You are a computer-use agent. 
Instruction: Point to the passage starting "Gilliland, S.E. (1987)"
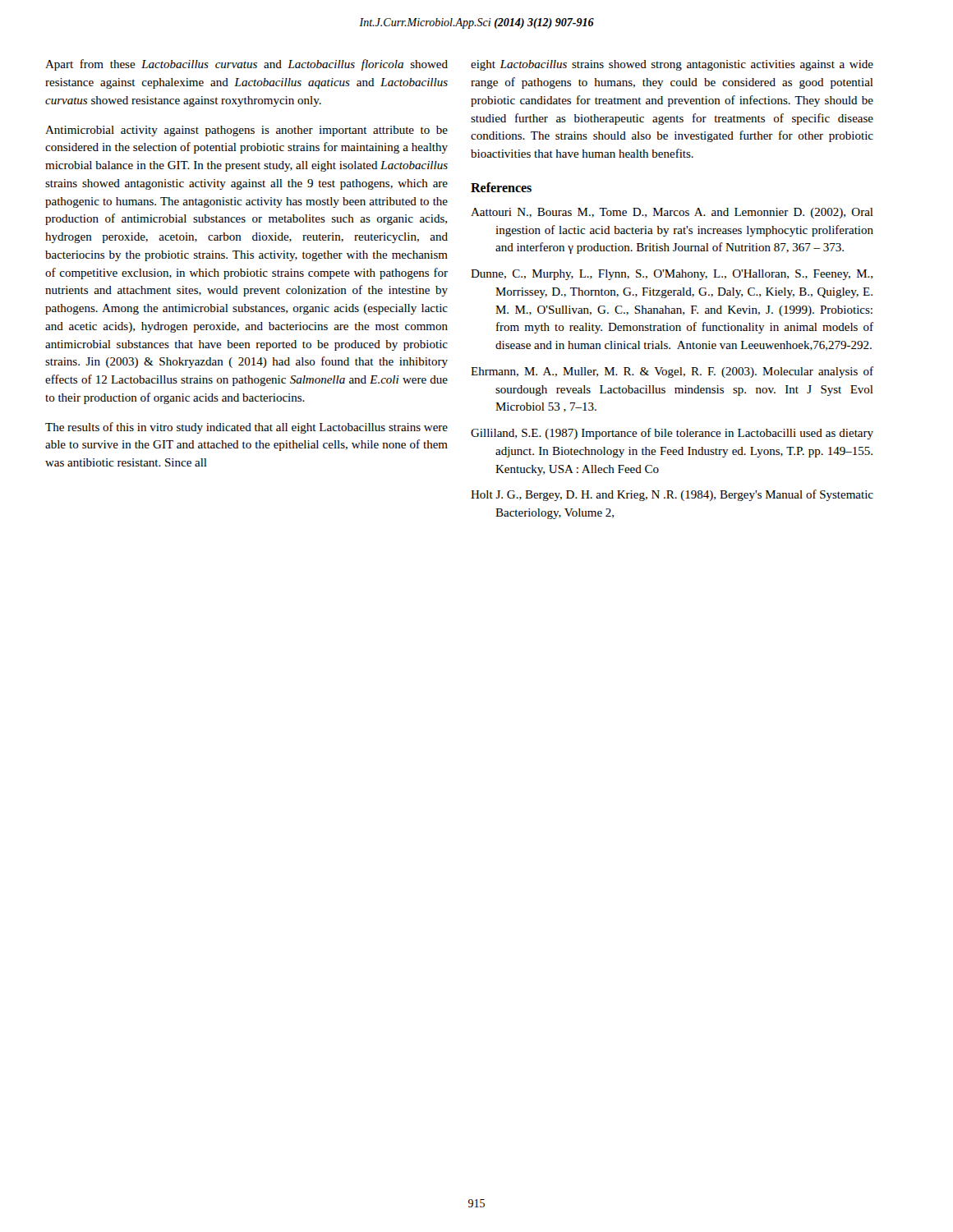click(x=672, y=451)
